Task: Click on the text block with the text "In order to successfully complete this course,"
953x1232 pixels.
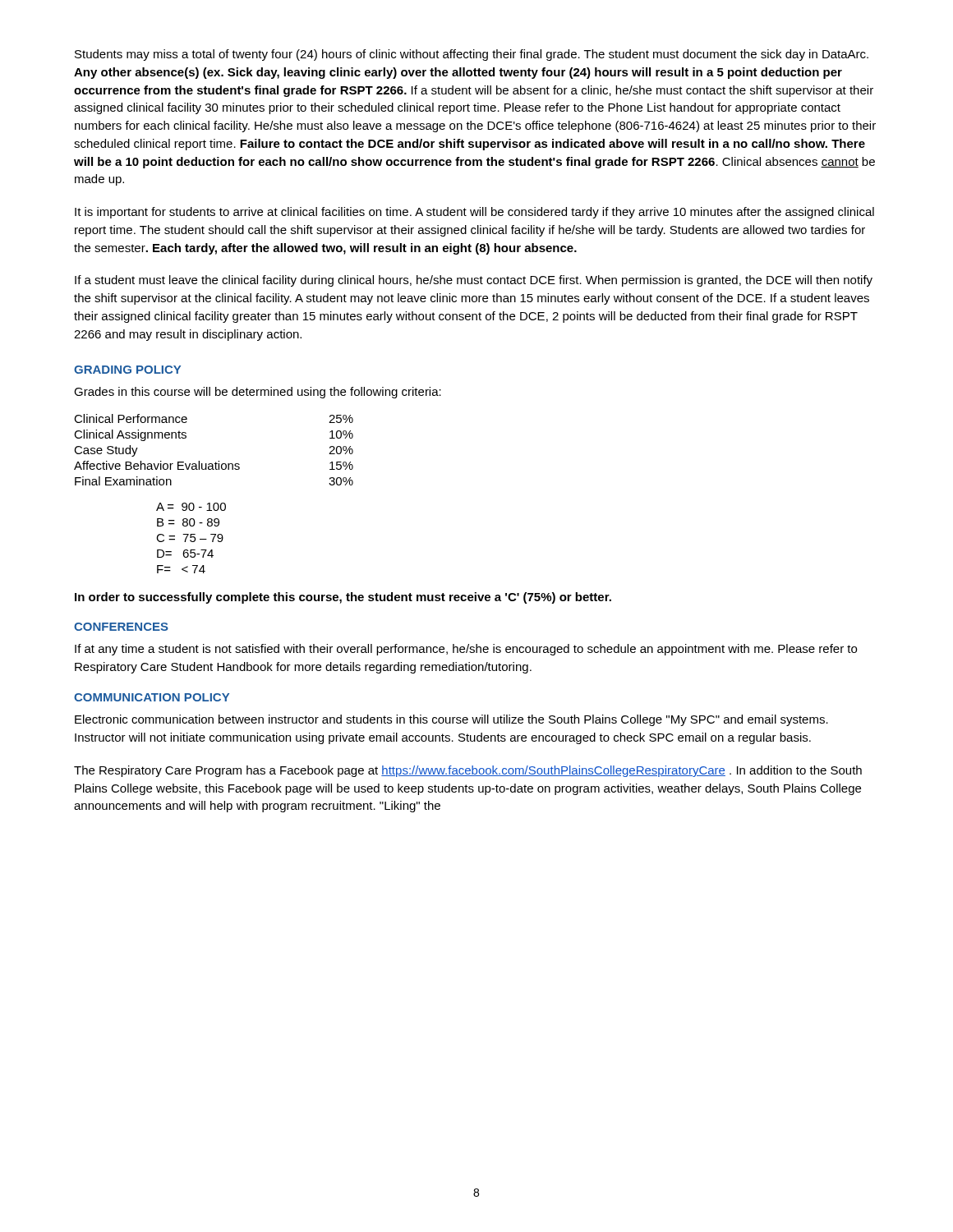Action: click(x=343, y=597)
